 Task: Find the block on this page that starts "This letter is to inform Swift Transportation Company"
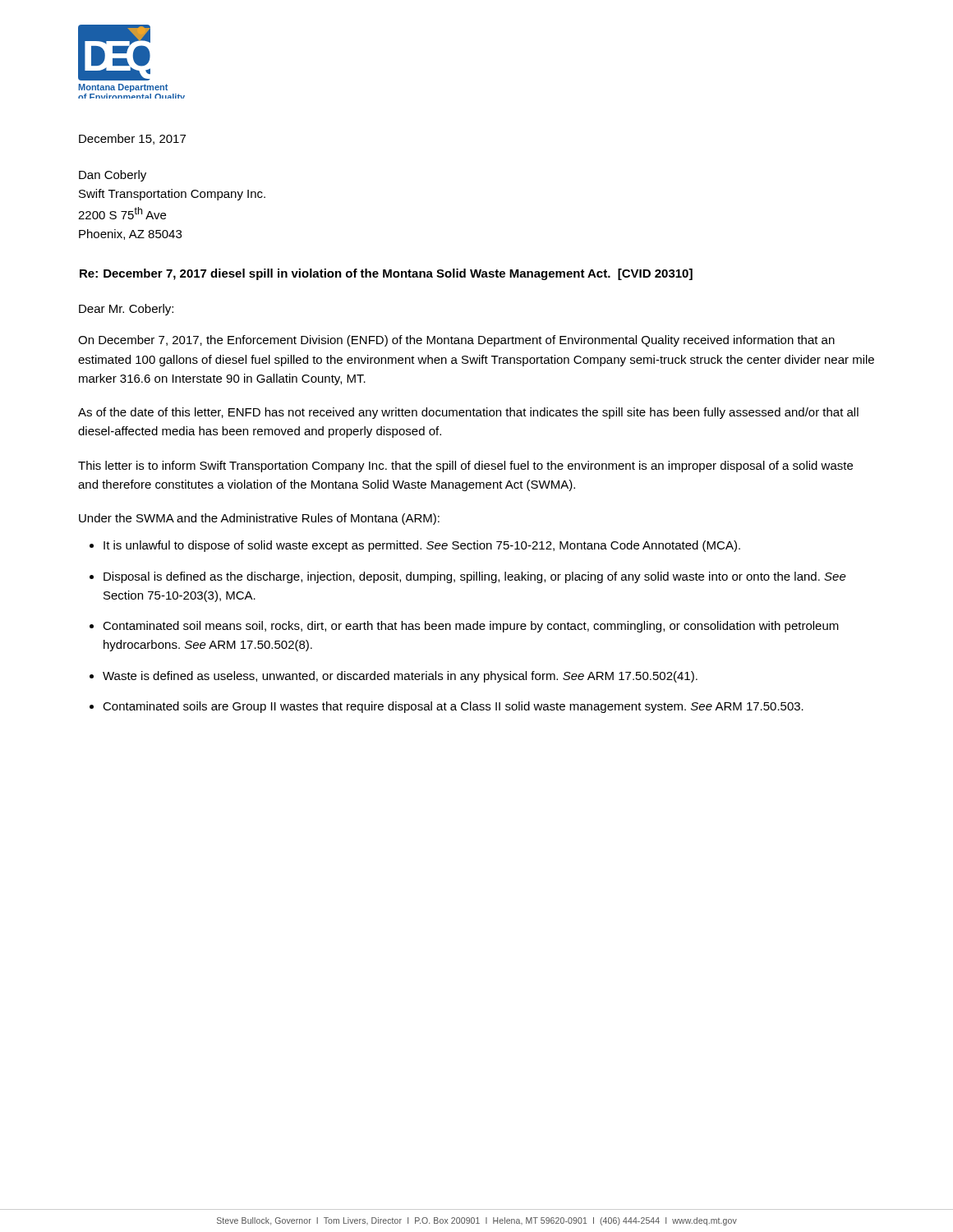(466, 474)
